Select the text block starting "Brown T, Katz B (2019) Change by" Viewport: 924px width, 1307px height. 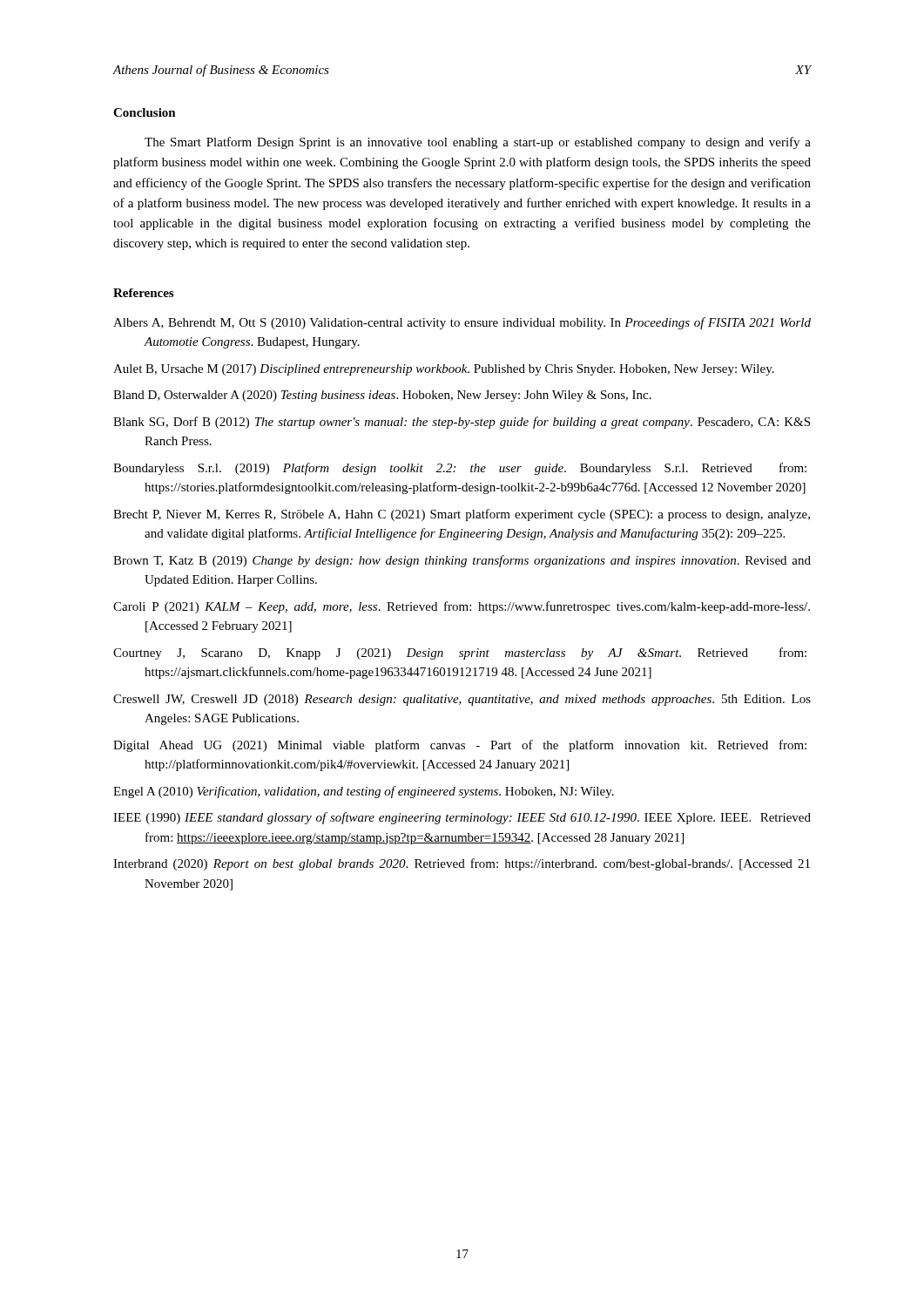click(x=462, y=570)
